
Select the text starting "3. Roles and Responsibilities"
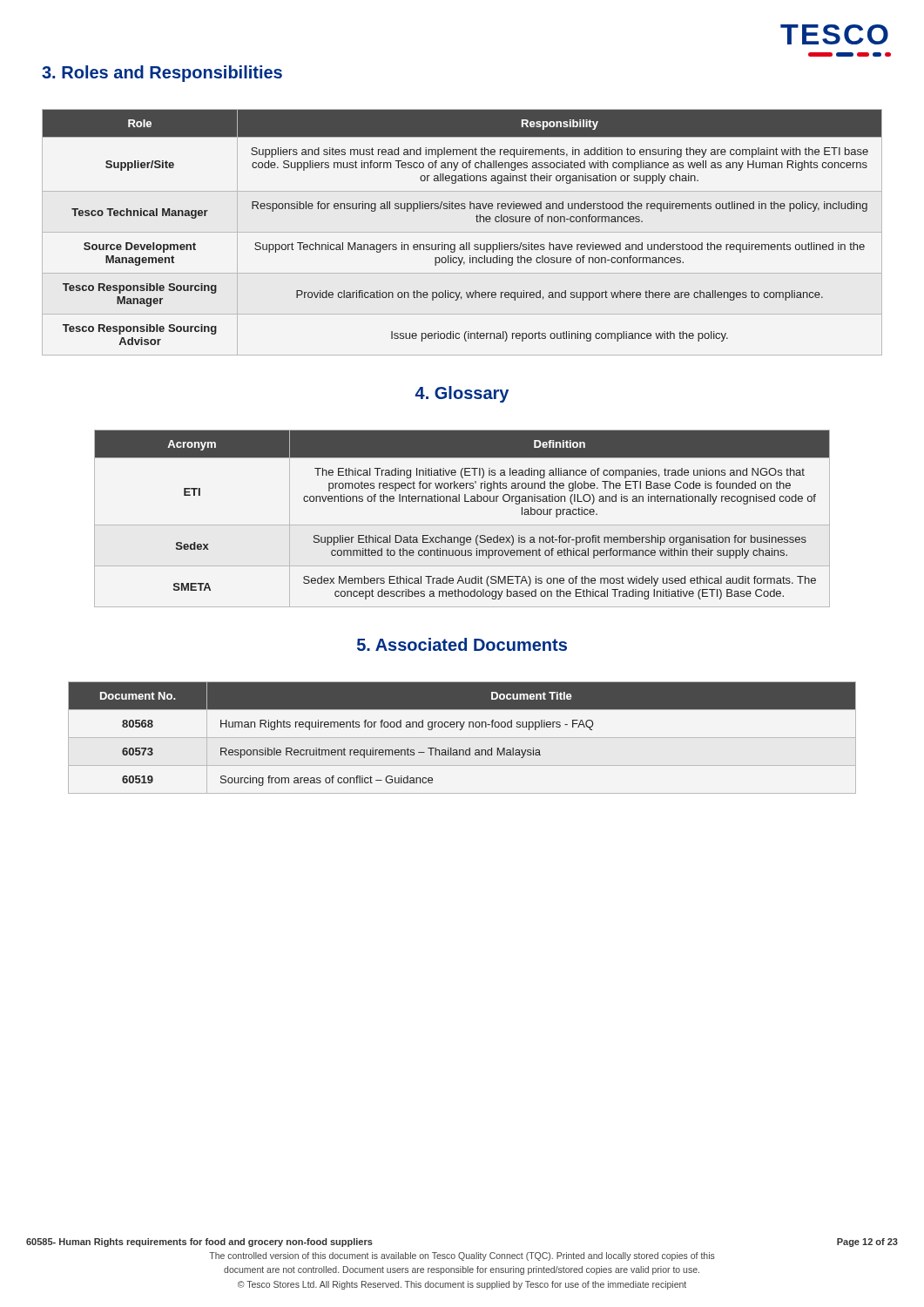[x=162, y=74]
